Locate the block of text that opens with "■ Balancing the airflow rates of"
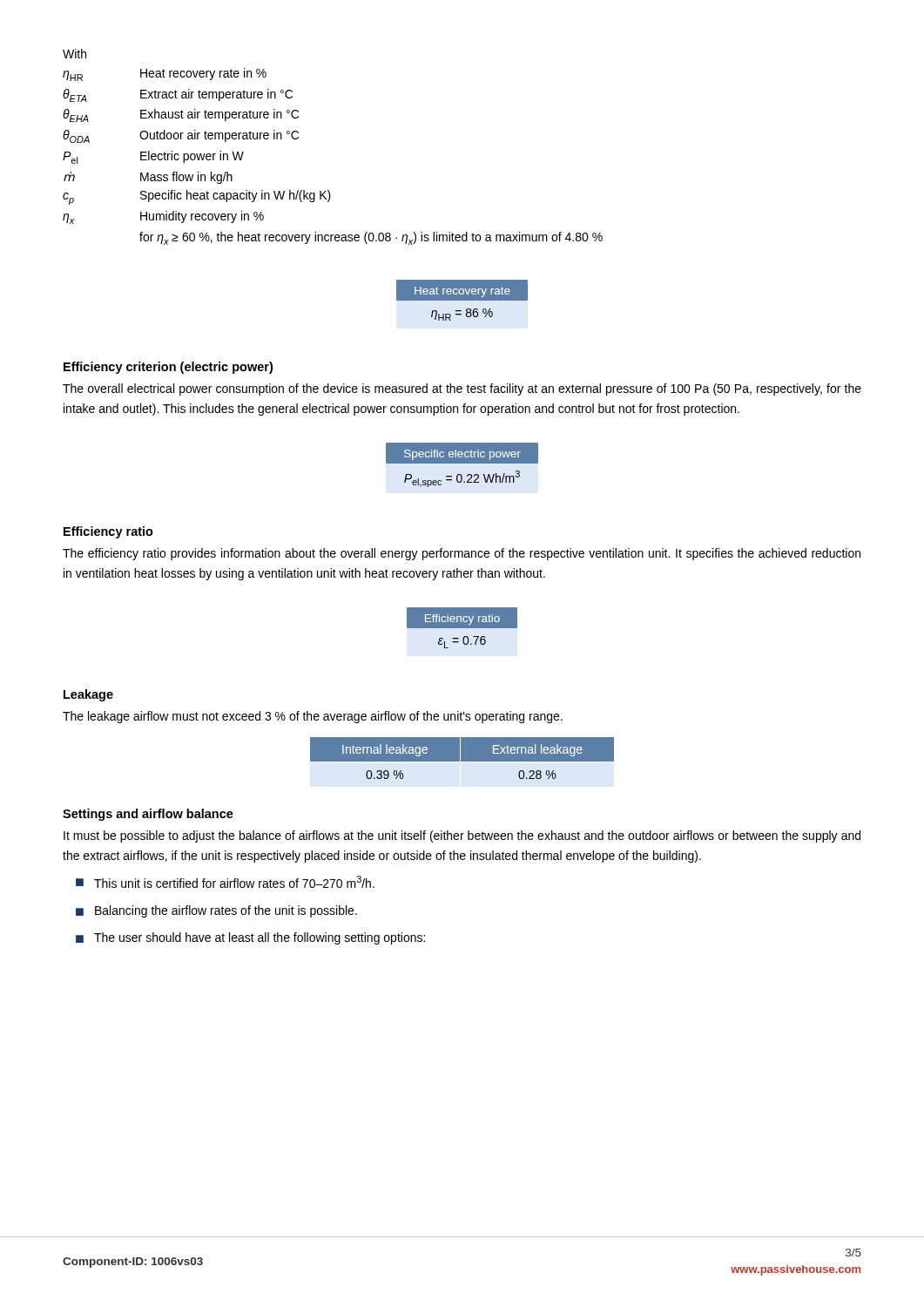Screen dimensions: 1307x924 point(216,911)
